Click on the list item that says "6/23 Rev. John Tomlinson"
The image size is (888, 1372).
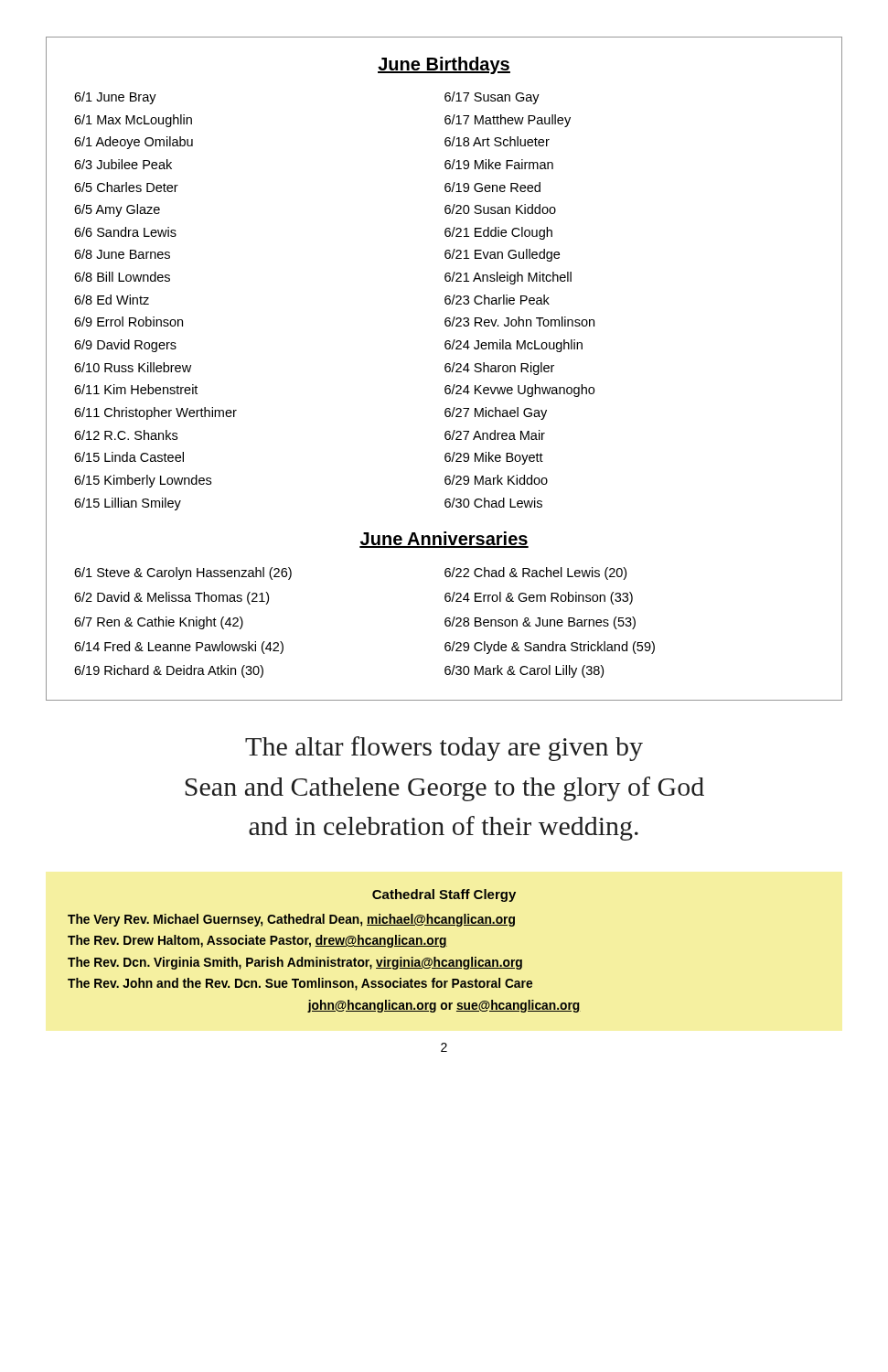[x=520, y=322]
